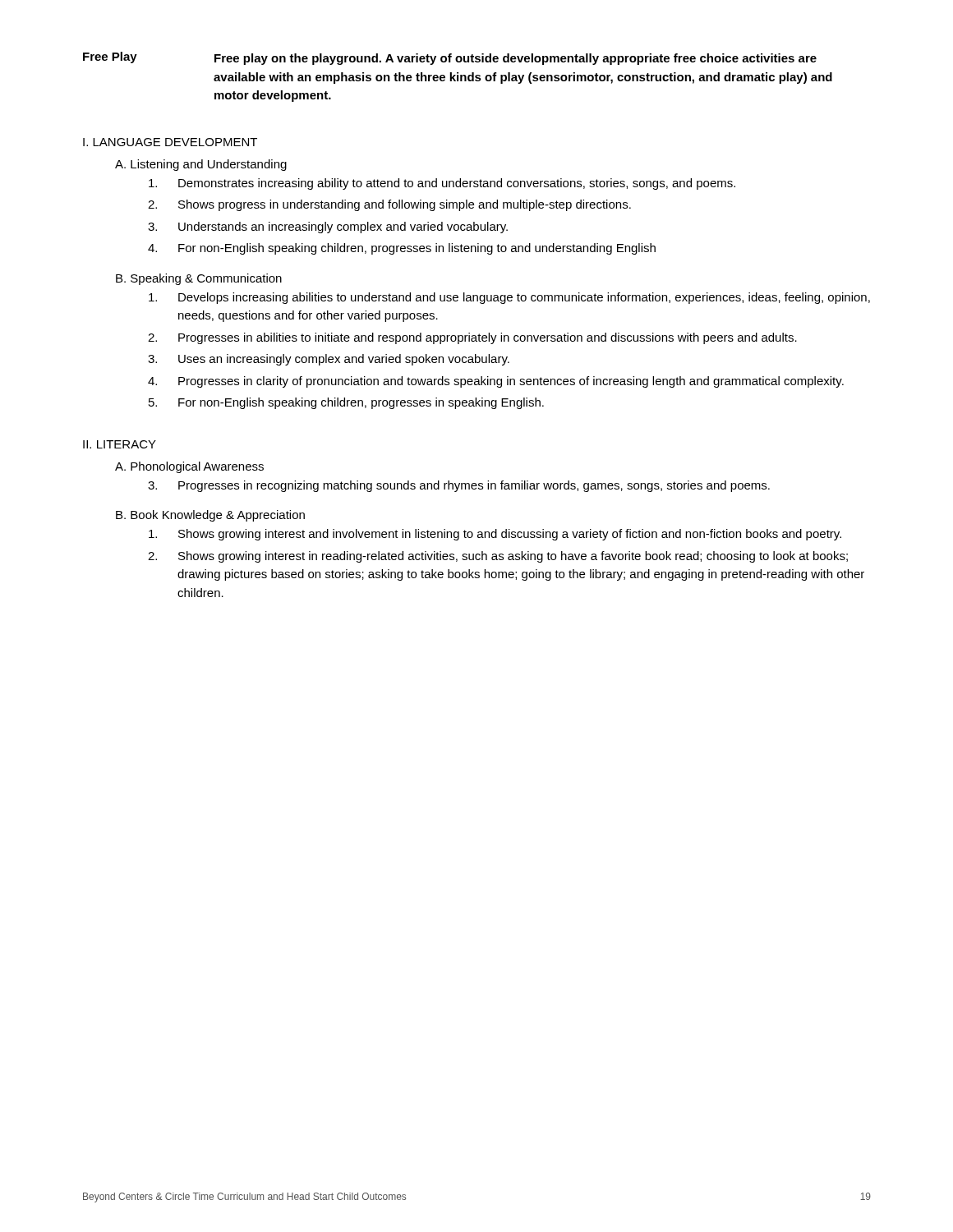
Task: Where is the passage that starts "2. Shows progress in understanding"?
Action: coord(509,205)
